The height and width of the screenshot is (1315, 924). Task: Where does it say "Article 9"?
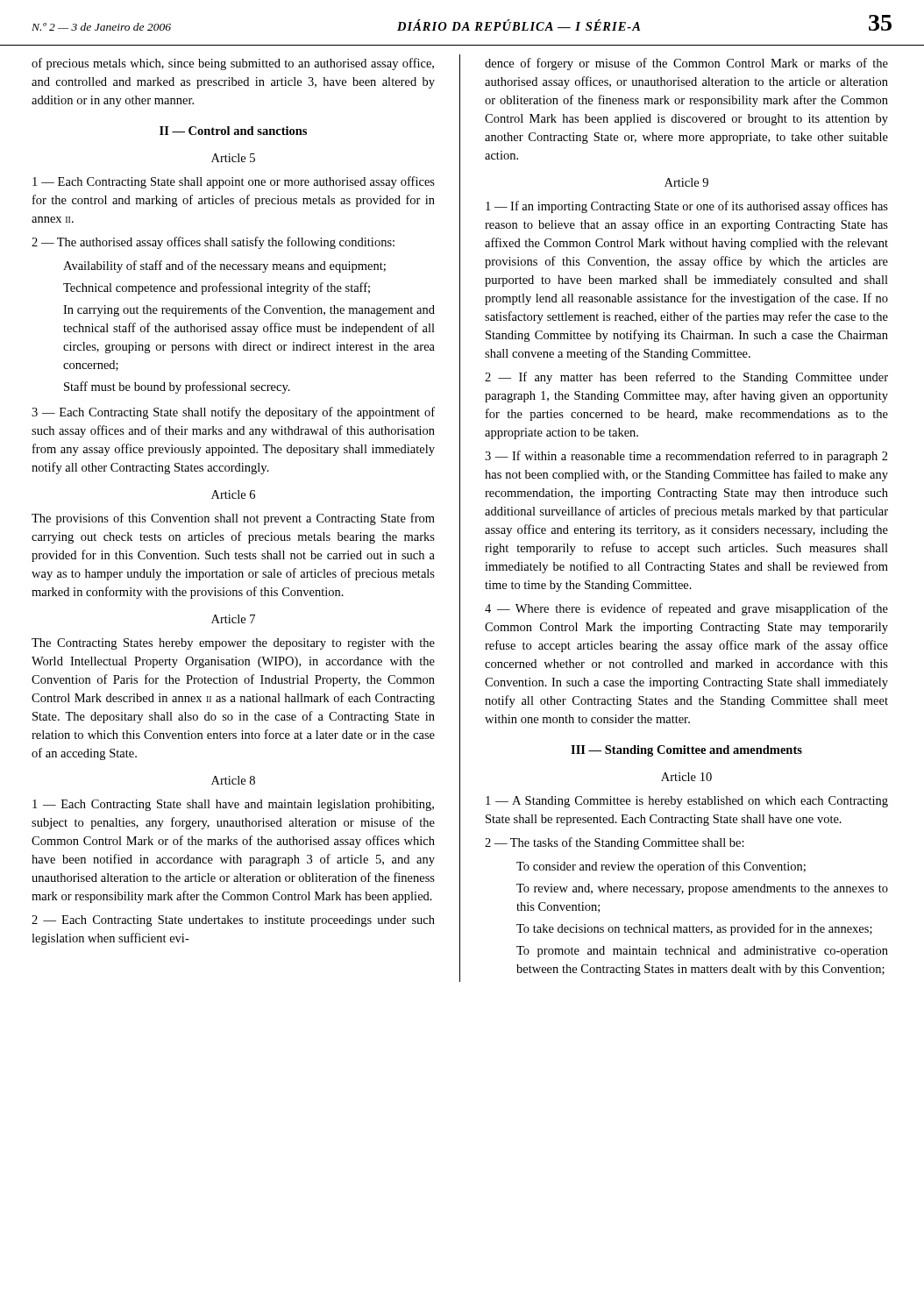click(686, 183)
